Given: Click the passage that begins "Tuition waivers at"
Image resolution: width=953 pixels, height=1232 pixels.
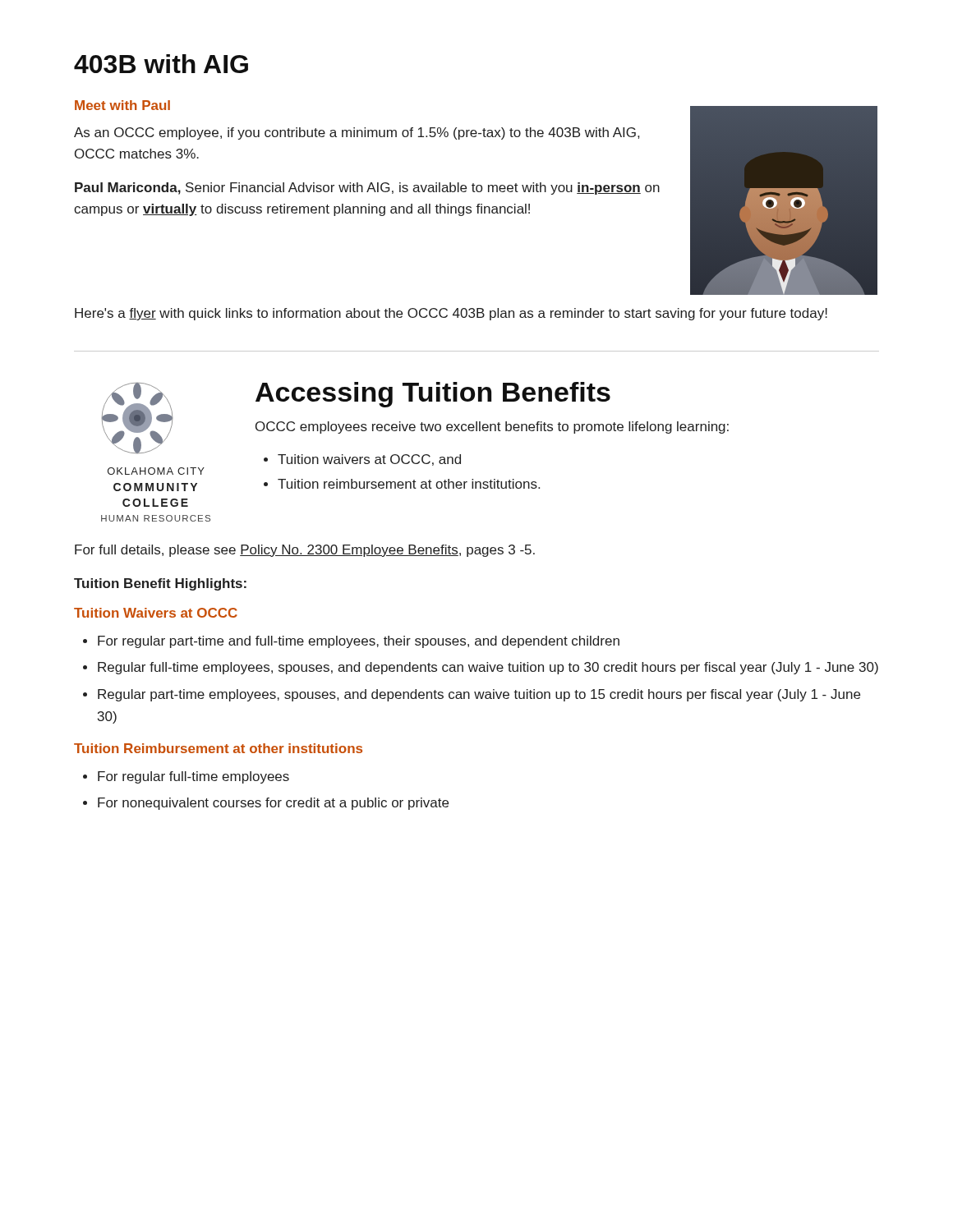Looking at the screenshot, I should 370,459.
